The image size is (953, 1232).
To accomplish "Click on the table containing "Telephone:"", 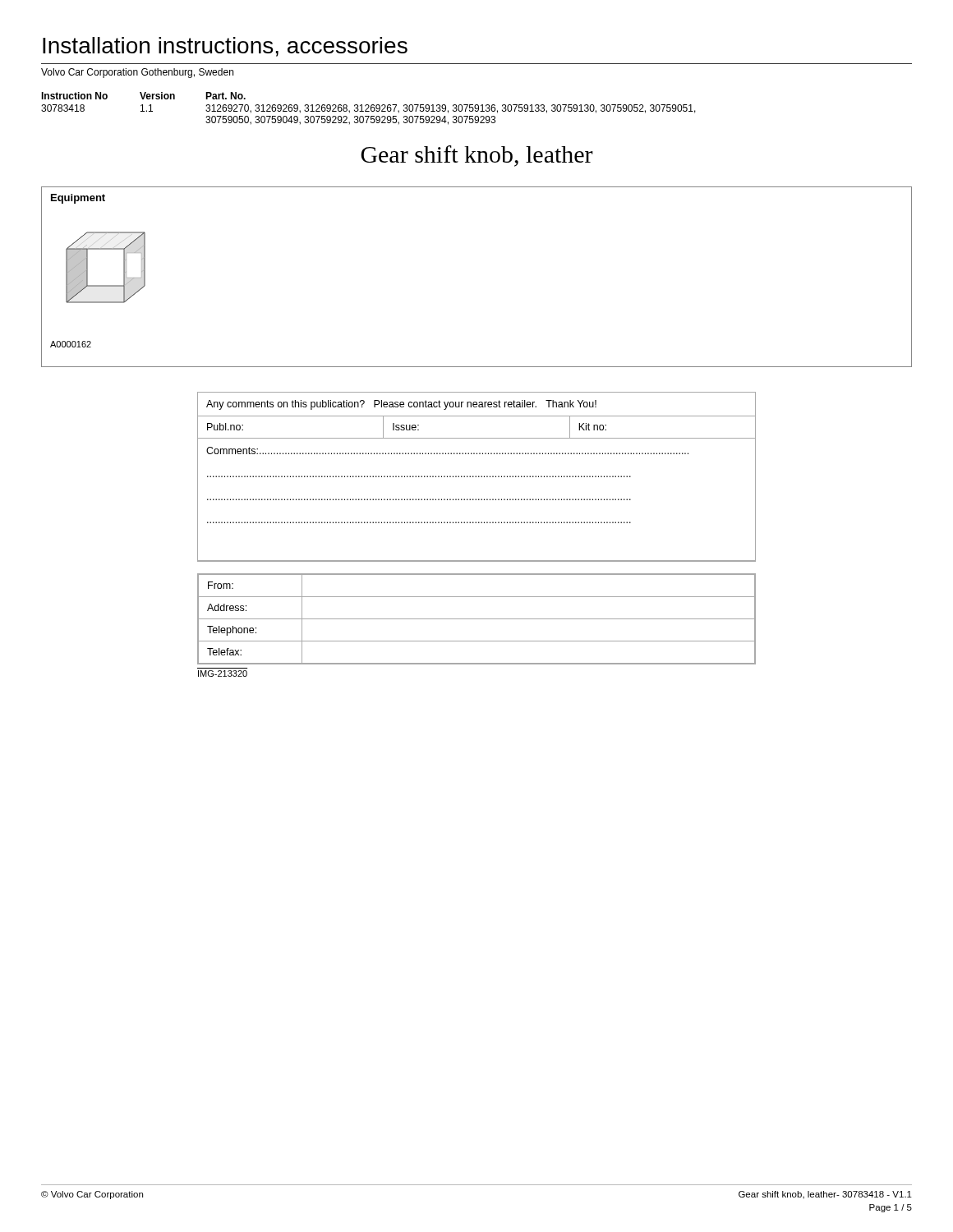I will (x=476, y=619).
